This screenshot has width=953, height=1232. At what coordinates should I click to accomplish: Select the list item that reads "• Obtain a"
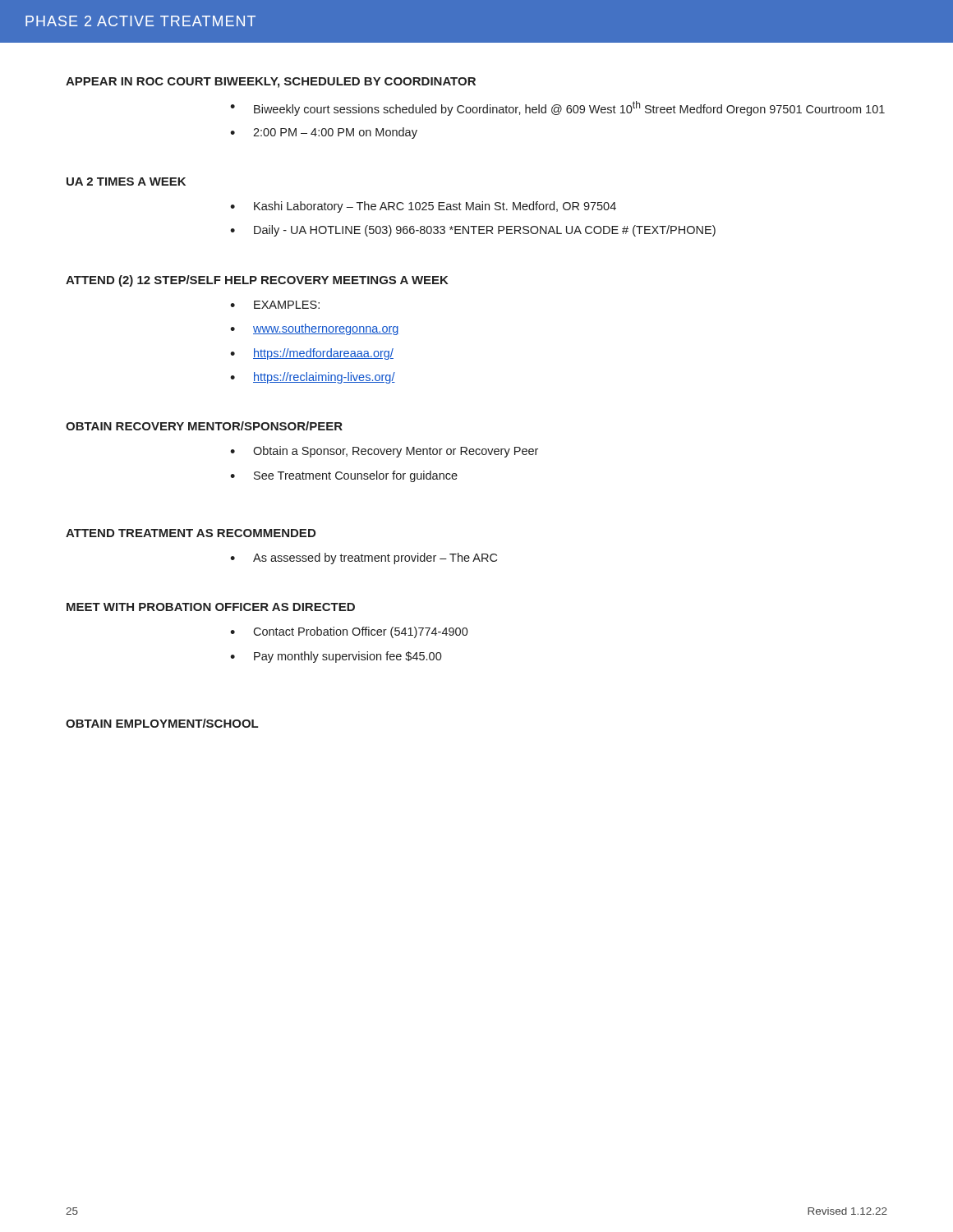(384, 452)
